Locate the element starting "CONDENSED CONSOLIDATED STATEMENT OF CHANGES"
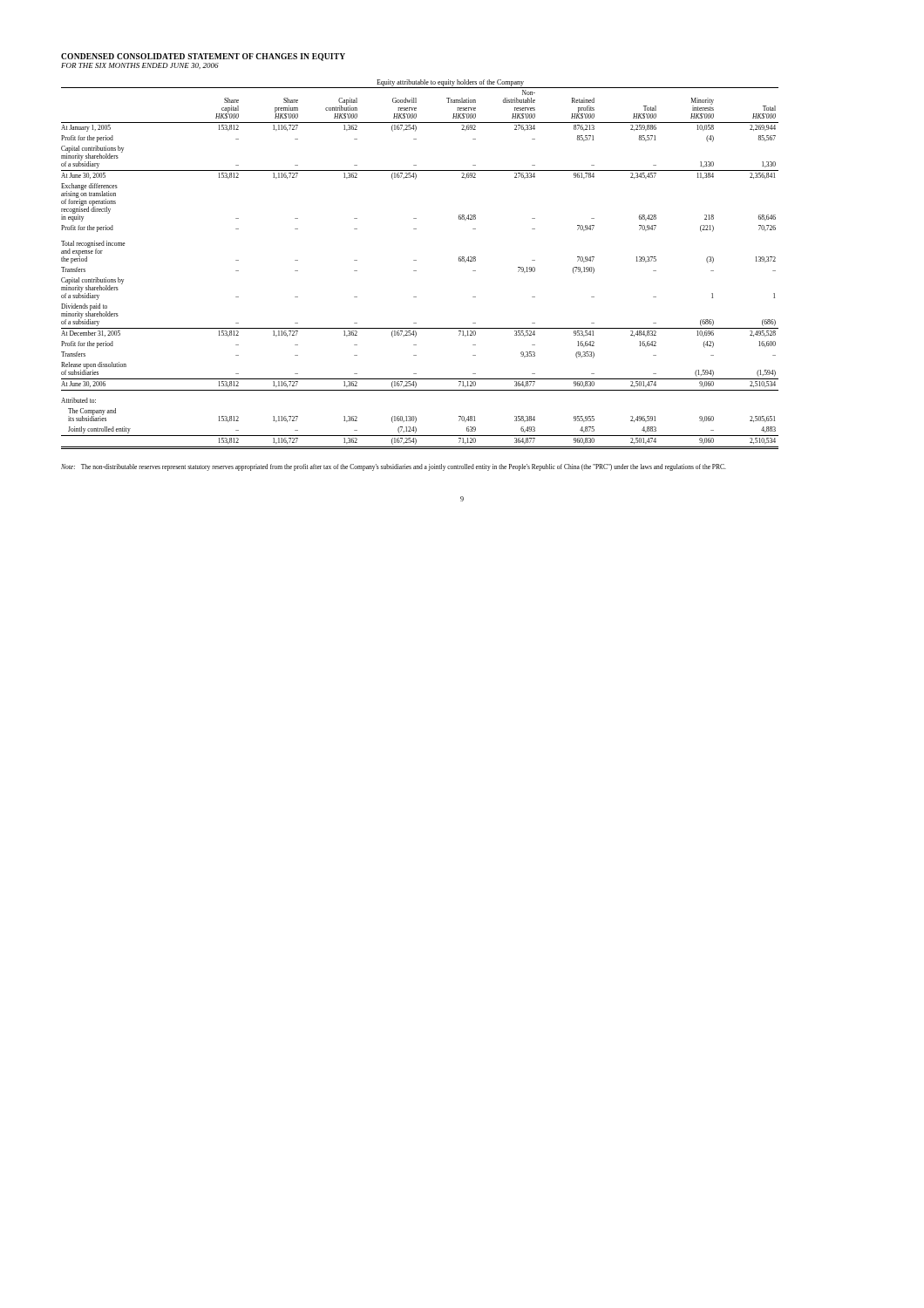The width and height of the screenshot is (924, 1308). tap(203, 57)
